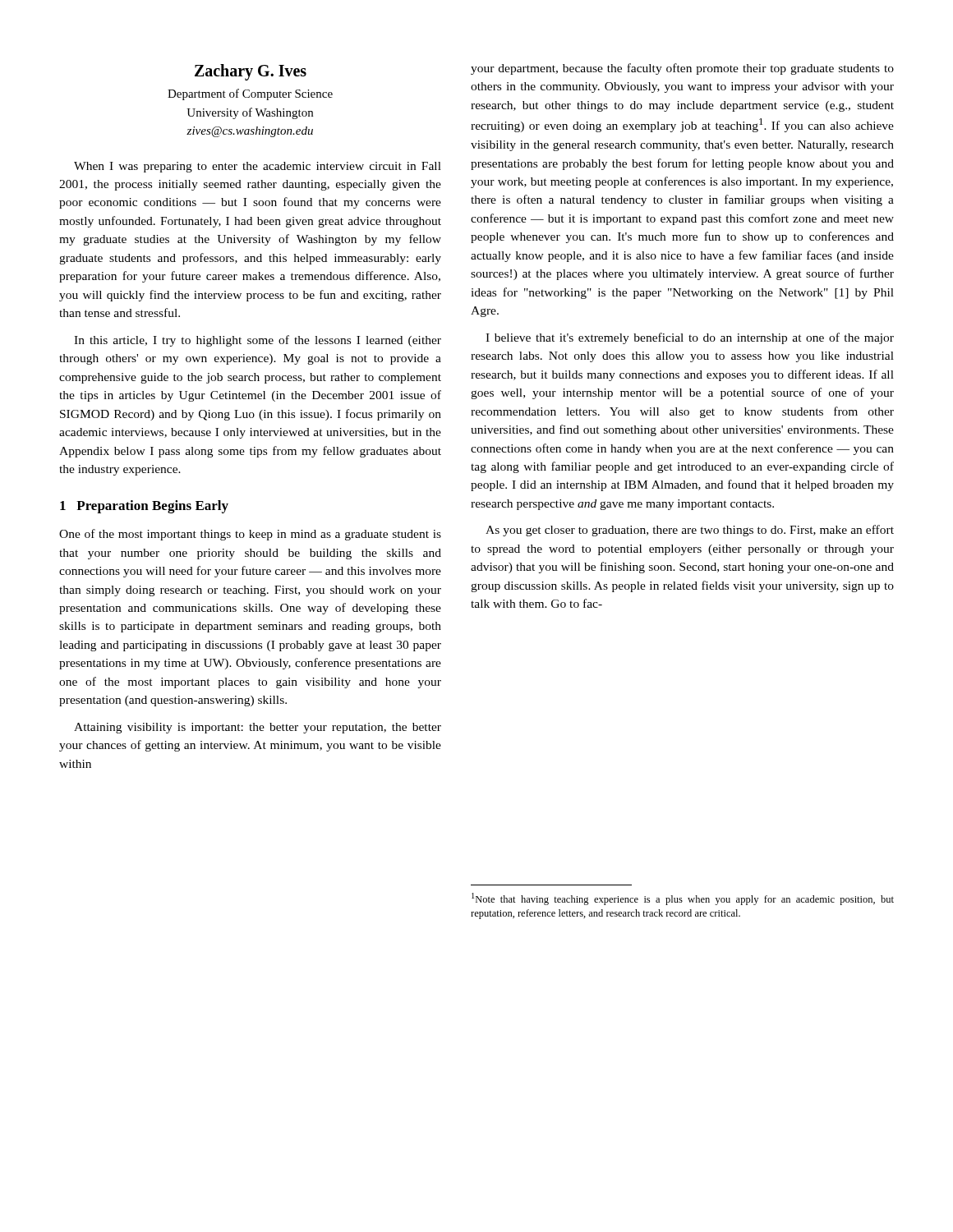Find the section header containing "1 Preparation Begins"
The image size is (953, 1232).
(144, 506)
